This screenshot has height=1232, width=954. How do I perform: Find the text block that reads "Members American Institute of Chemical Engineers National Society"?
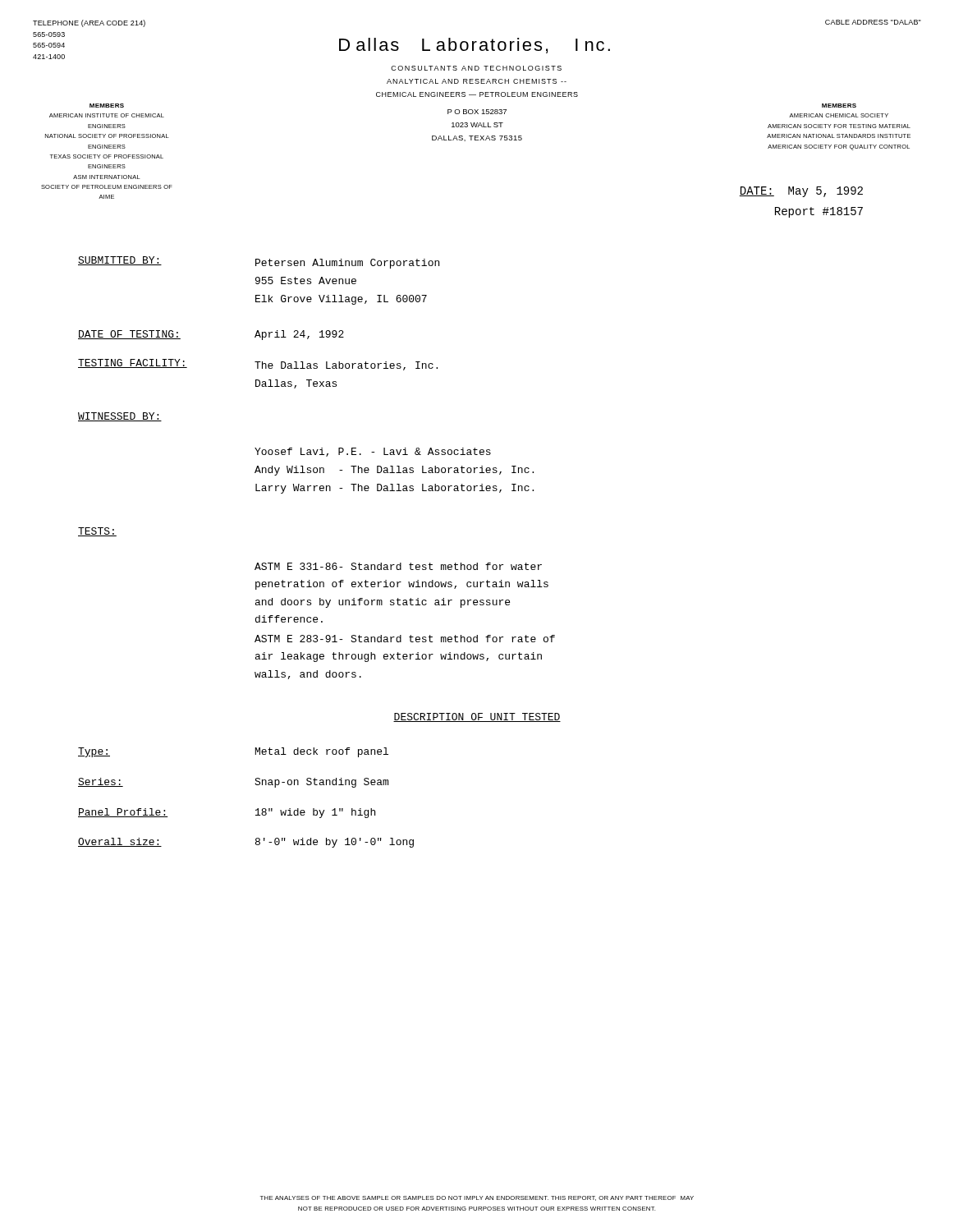107,151
